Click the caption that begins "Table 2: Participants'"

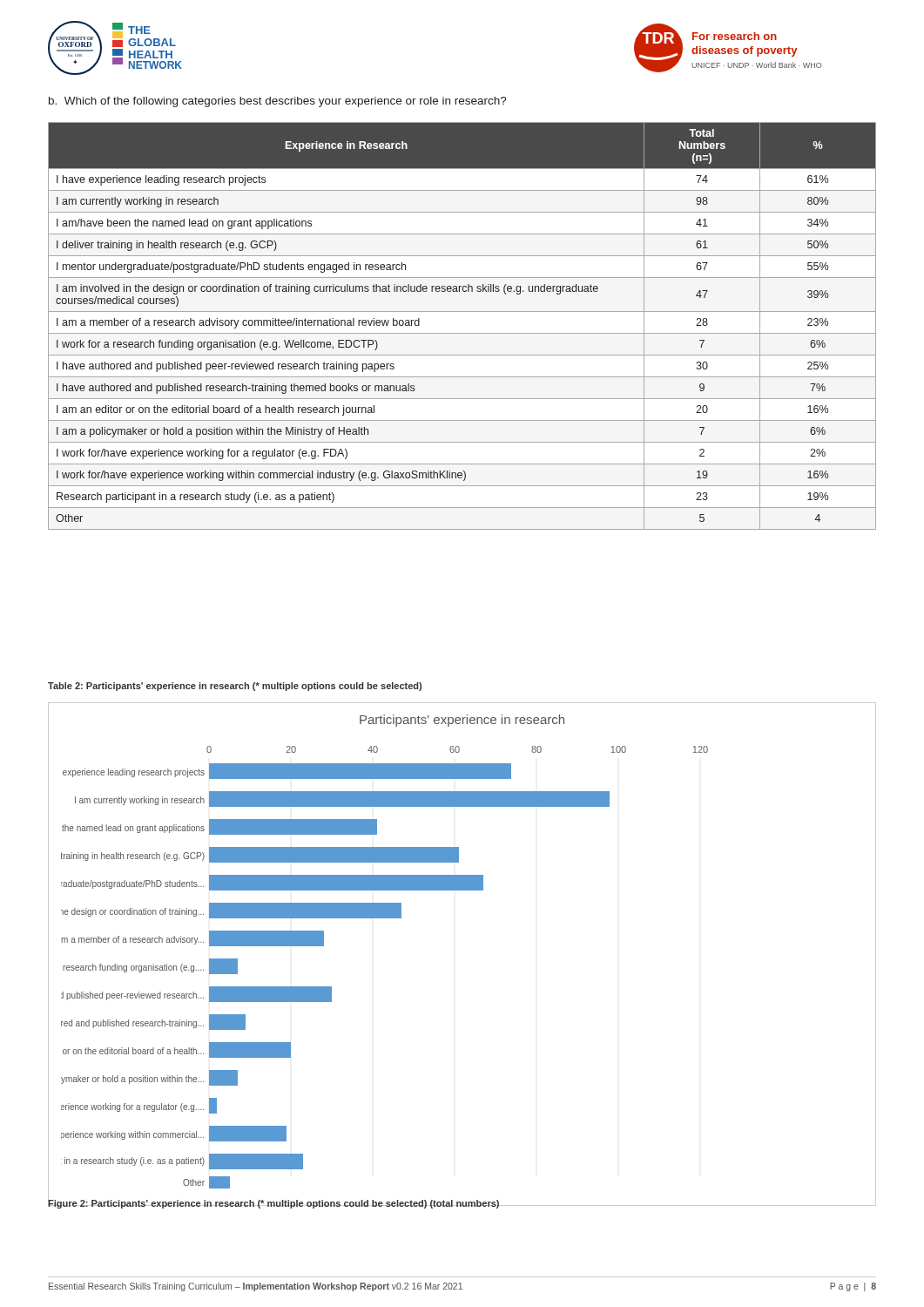point(235,686)
